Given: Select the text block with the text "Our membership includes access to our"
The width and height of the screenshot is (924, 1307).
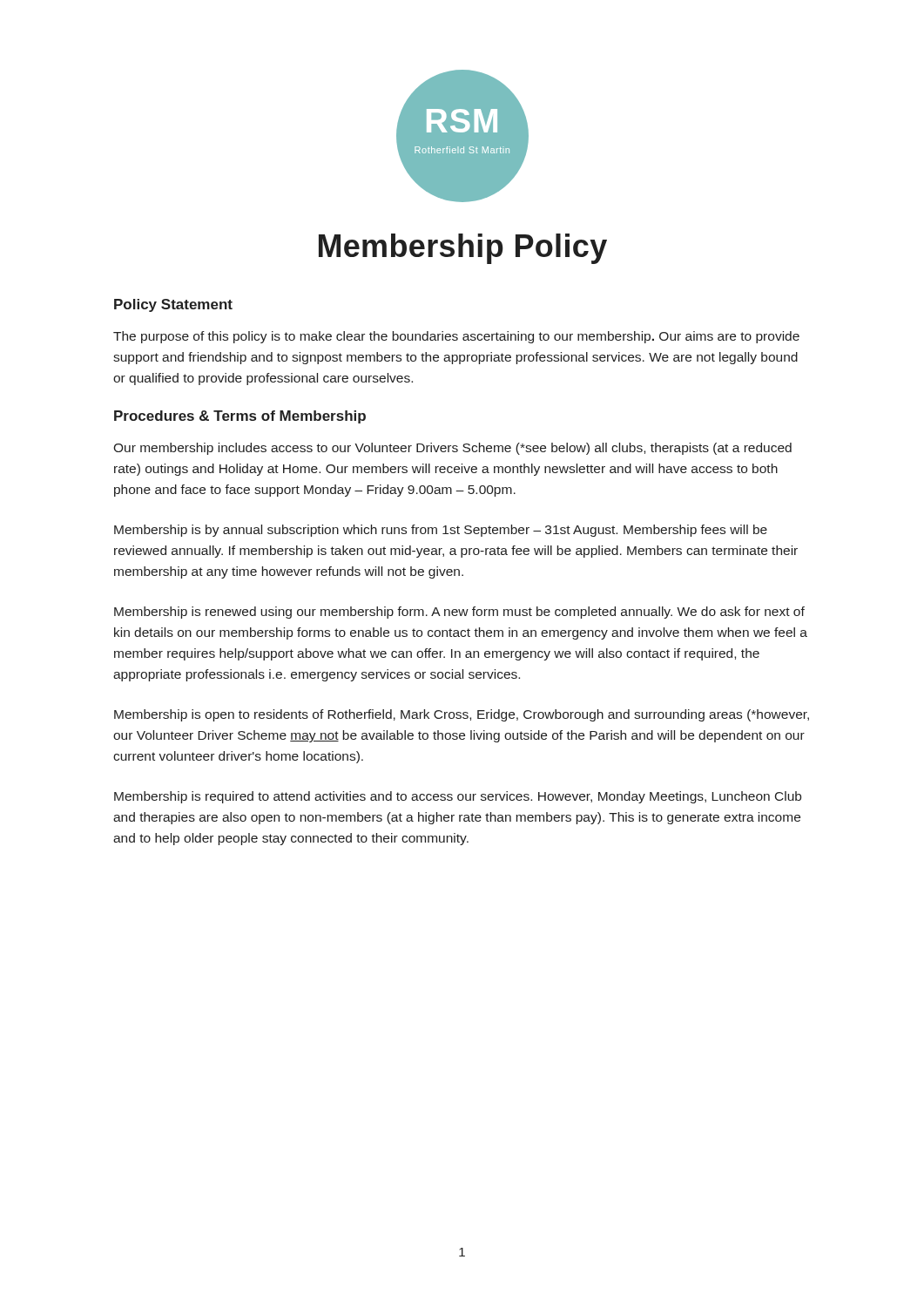Looking at the screenshot, I should 462,469.
